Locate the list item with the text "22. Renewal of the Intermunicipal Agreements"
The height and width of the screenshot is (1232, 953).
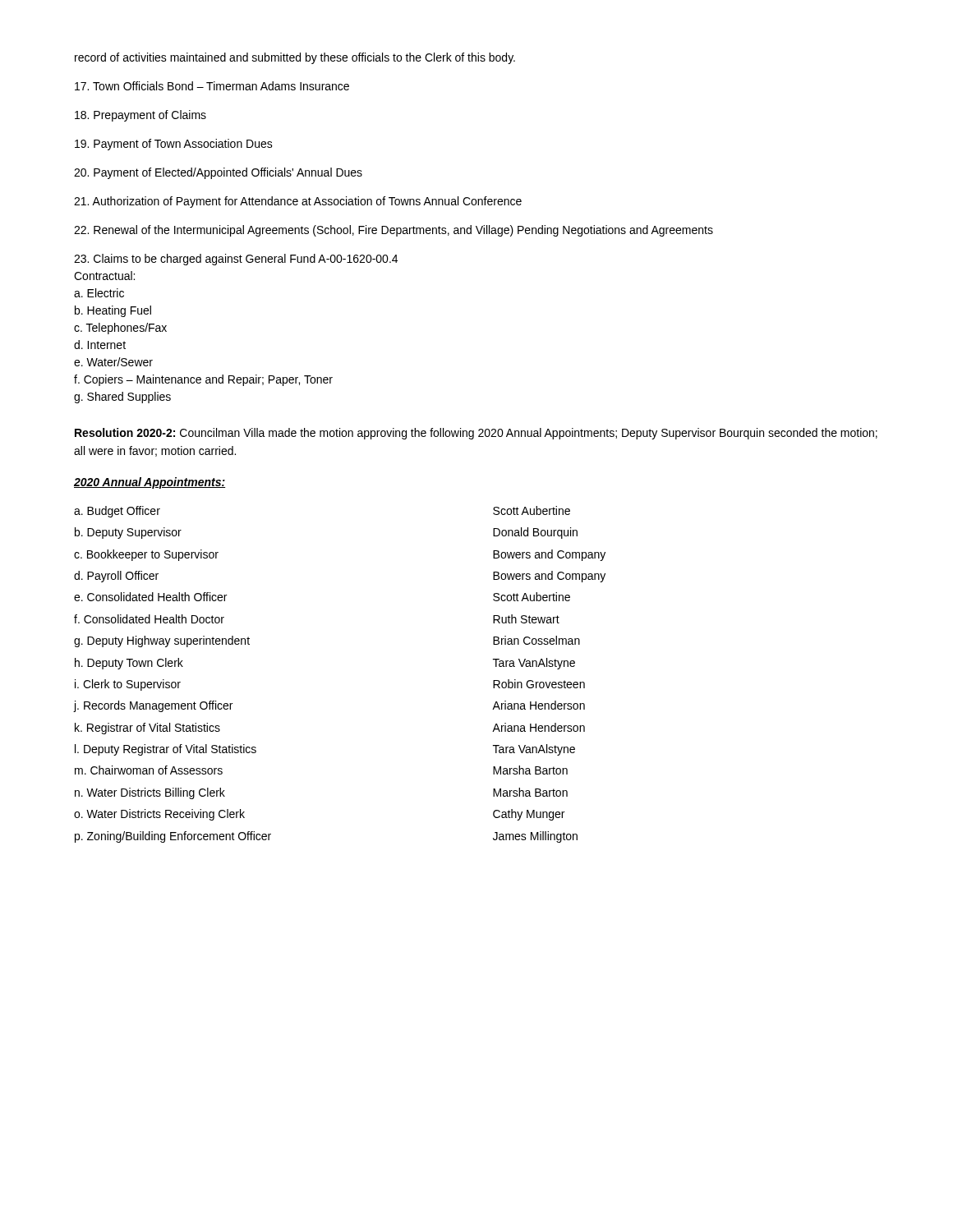393,230
